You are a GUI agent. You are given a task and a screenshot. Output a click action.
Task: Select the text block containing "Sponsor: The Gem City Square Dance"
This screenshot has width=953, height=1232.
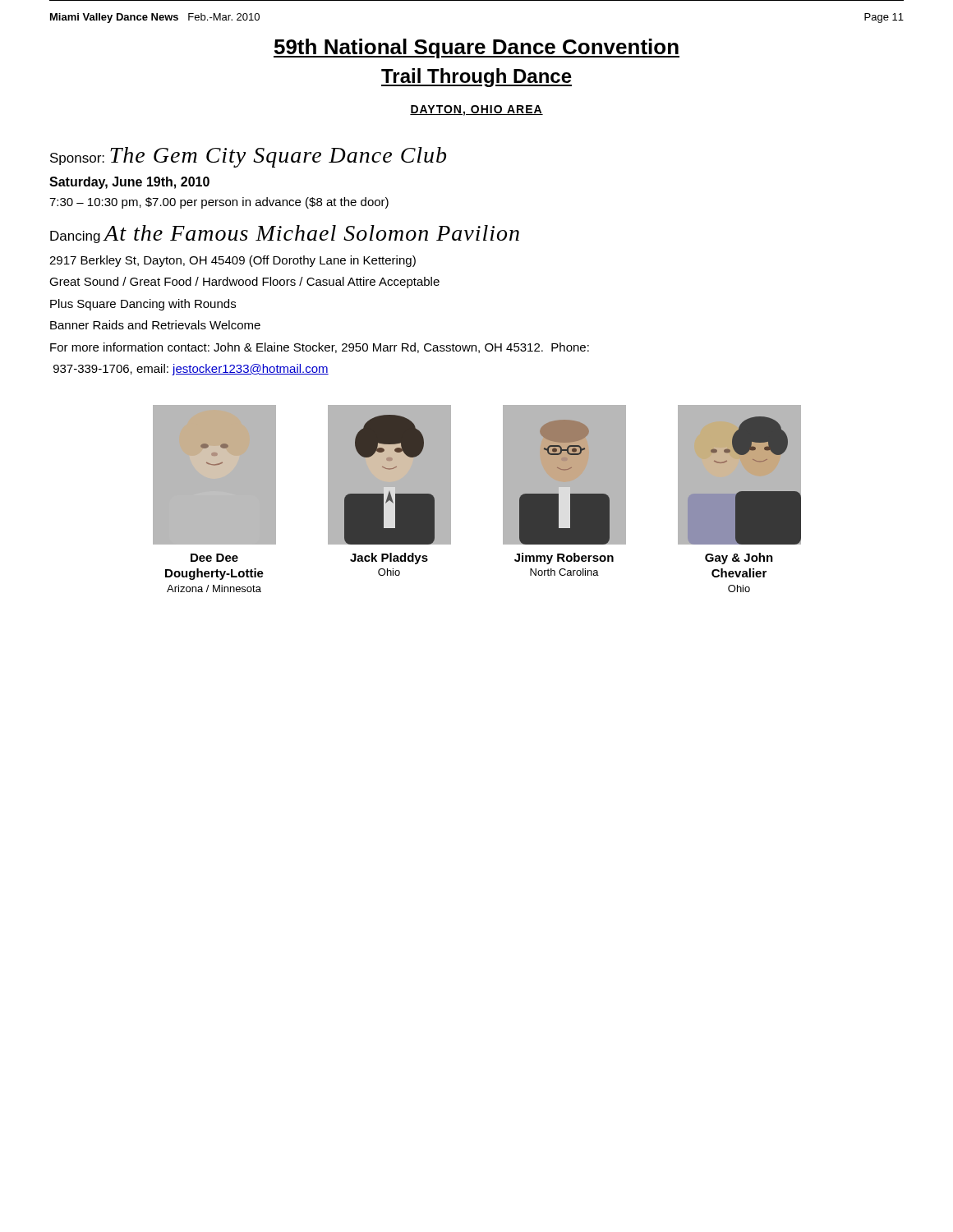click(249, 155)
